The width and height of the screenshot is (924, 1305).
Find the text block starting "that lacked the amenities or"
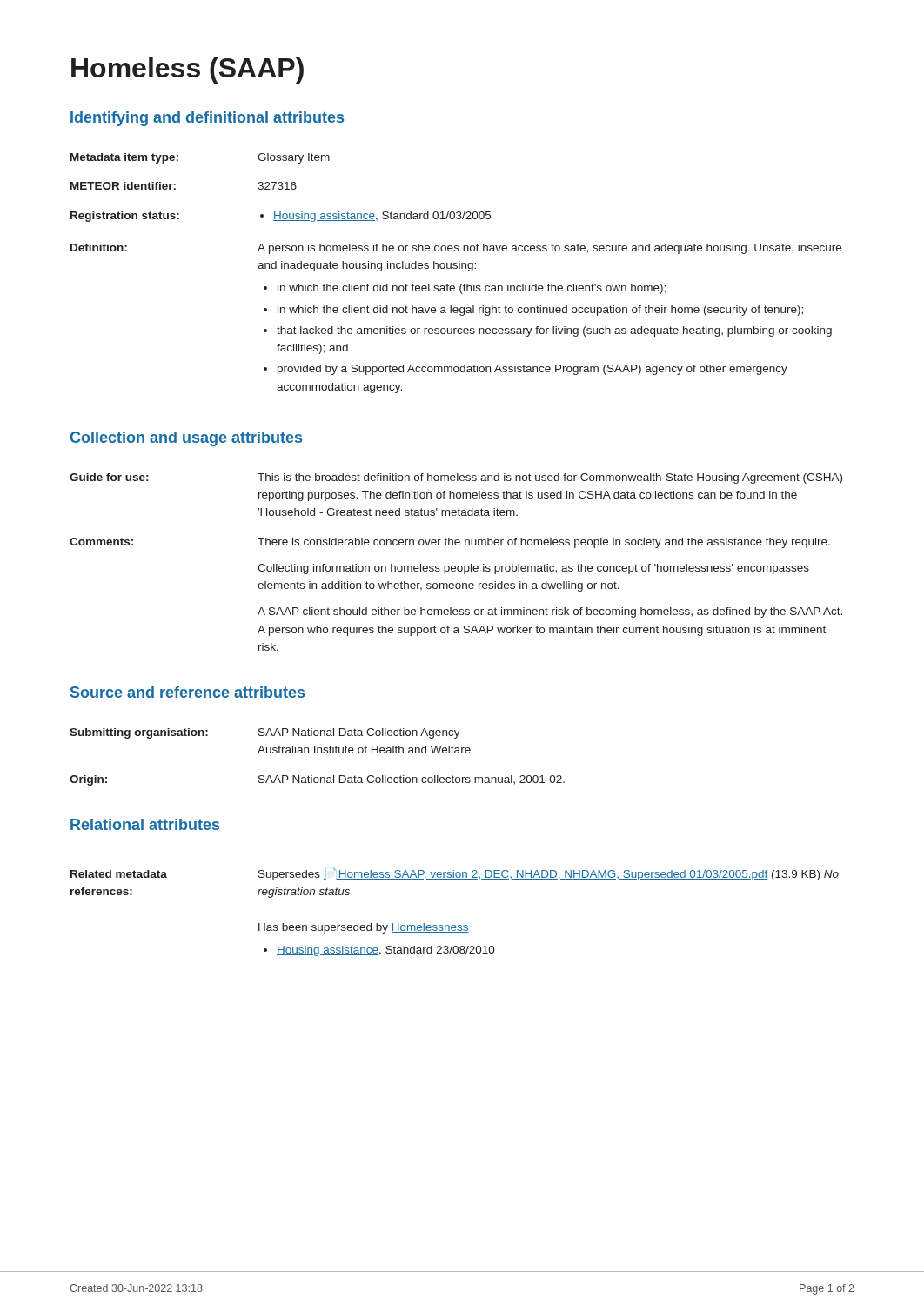pos(554,339)
